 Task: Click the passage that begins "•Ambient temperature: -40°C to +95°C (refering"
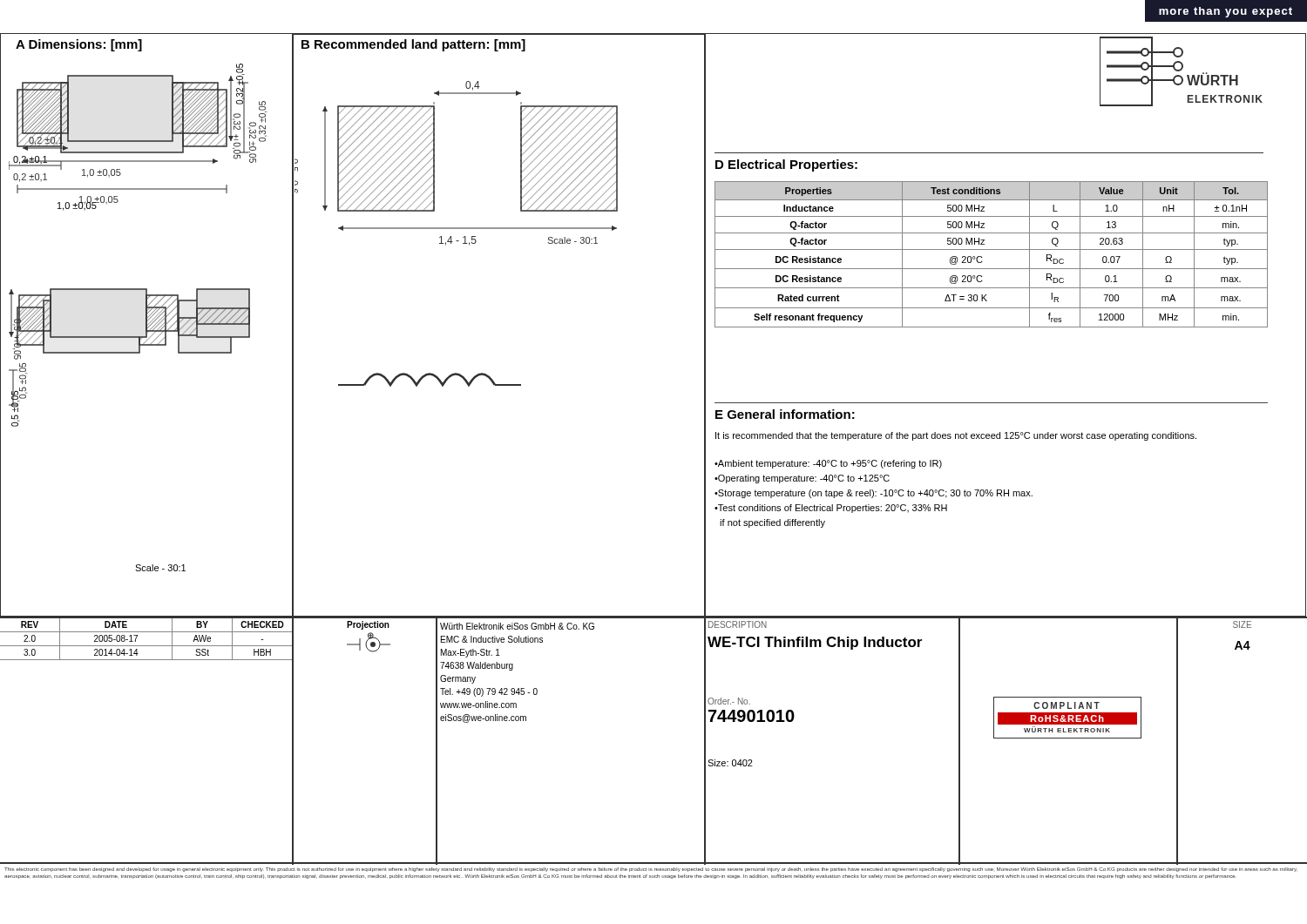pos(828,463)
